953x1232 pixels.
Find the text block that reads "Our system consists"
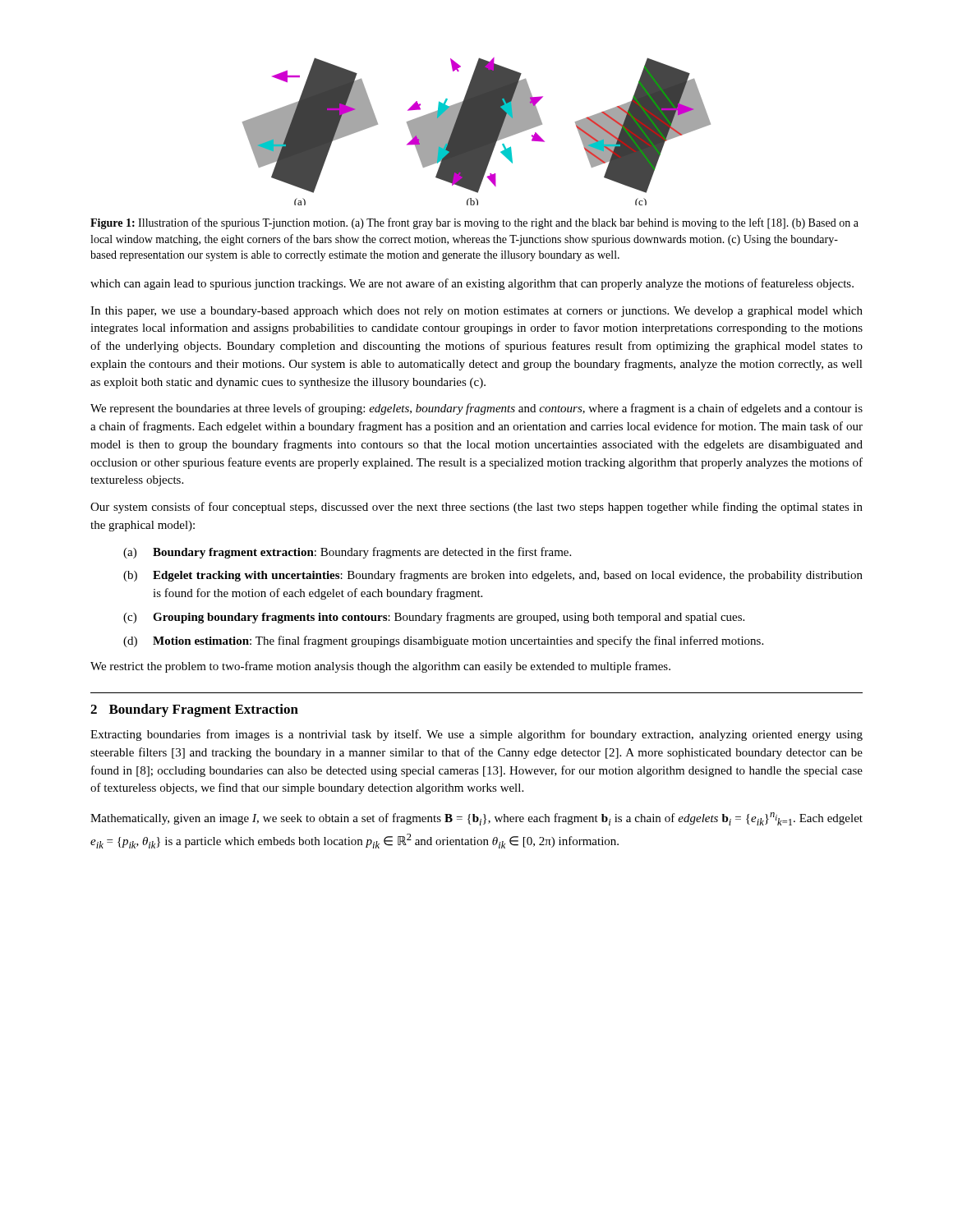click(476, 516)
